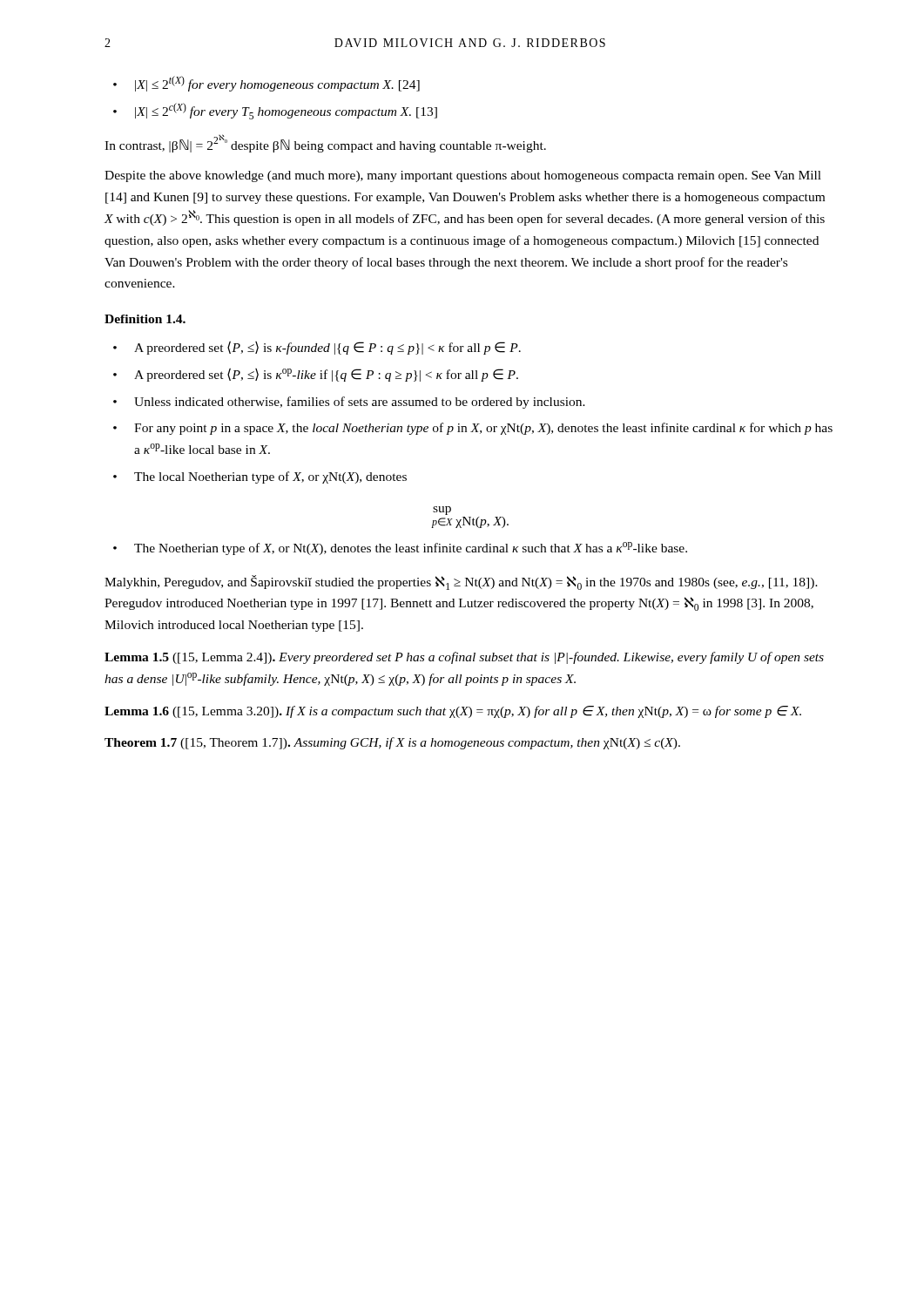Where is the passage that starts "Unless indicated otherwise,"?
The height and width of the screenshot is (1307, 924).
click(471, 402)
